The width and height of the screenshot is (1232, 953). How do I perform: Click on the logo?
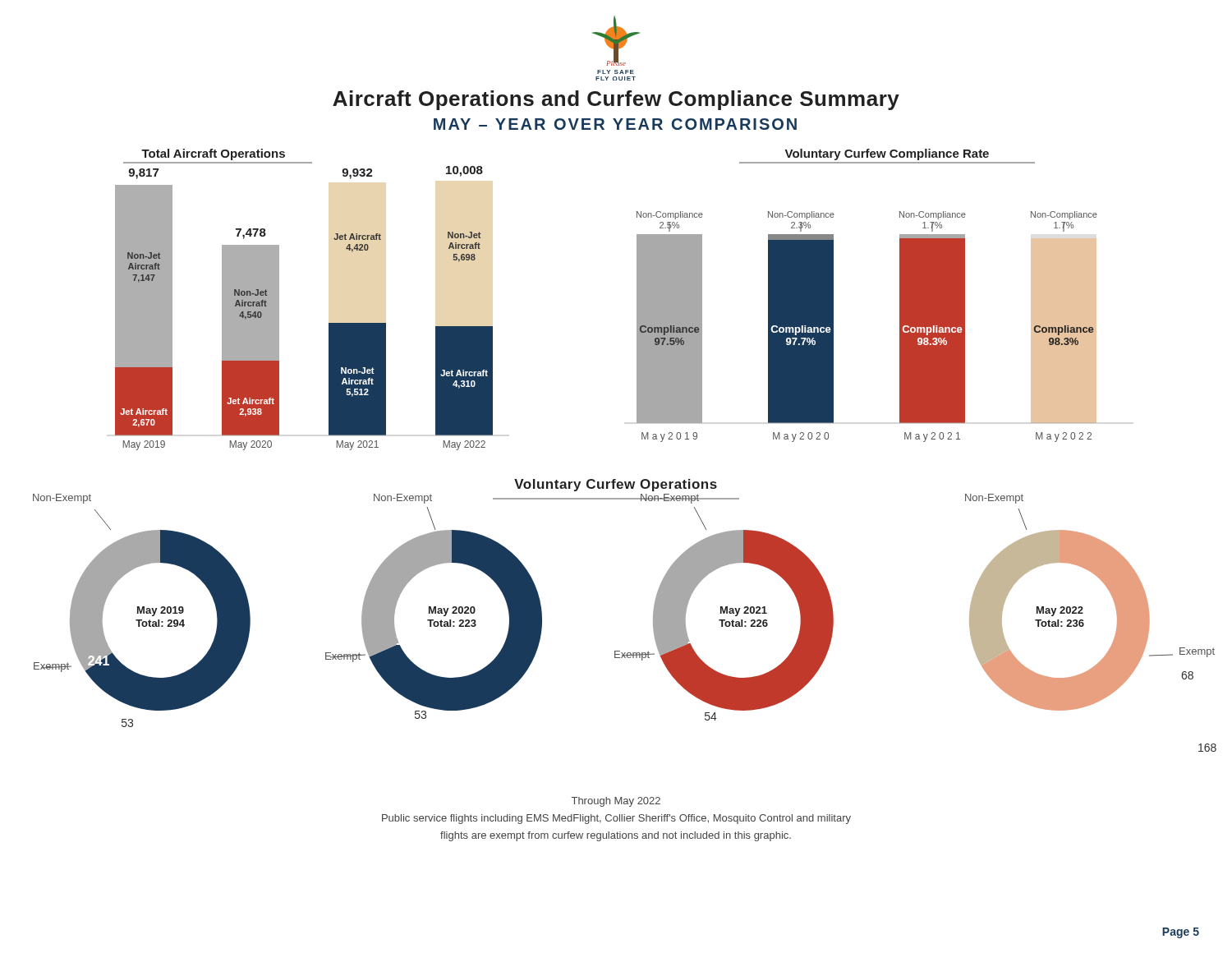click(616, 48)
